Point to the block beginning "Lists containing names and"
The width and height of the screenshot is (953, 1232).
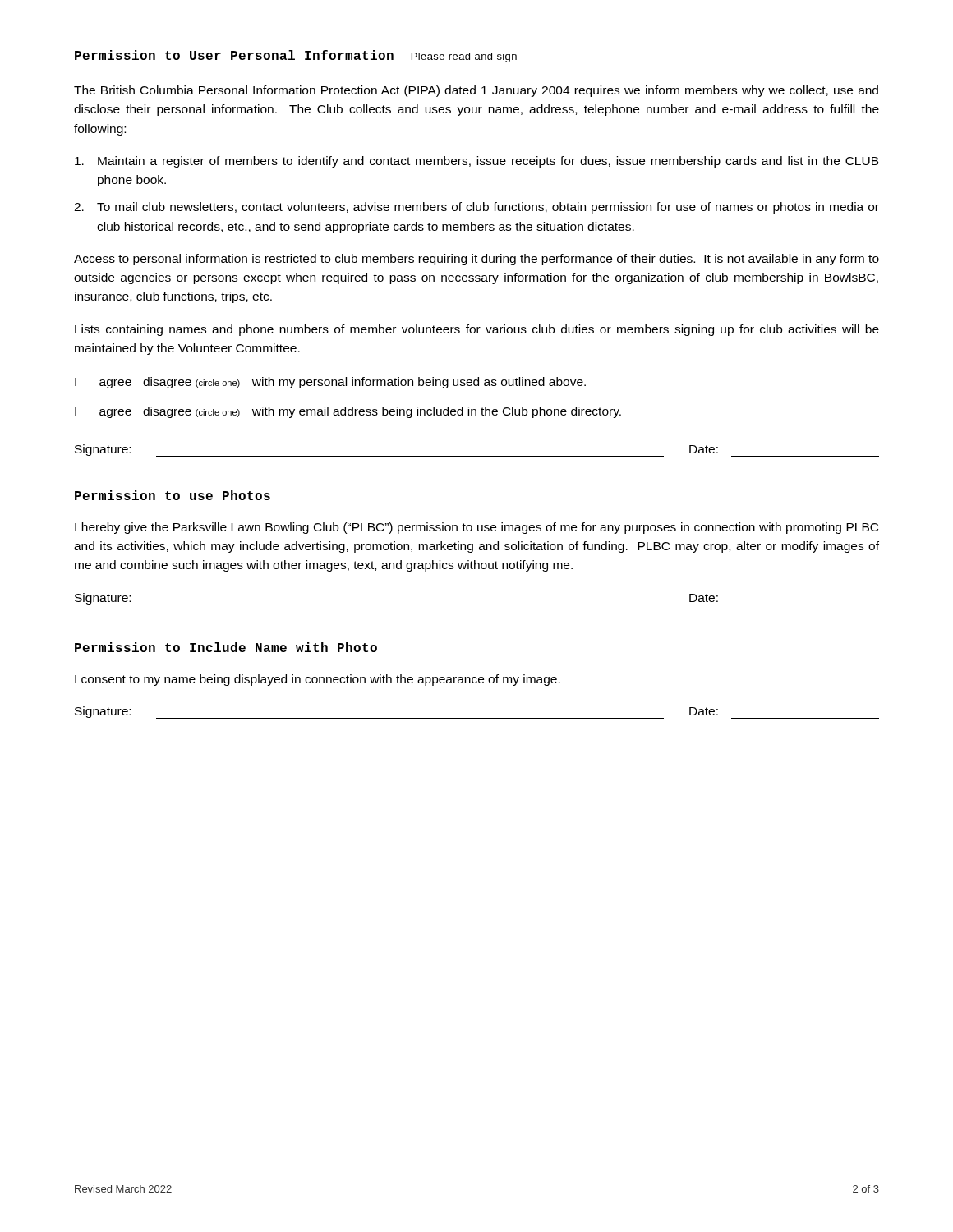pyautogui.click(x=476, y=338)
